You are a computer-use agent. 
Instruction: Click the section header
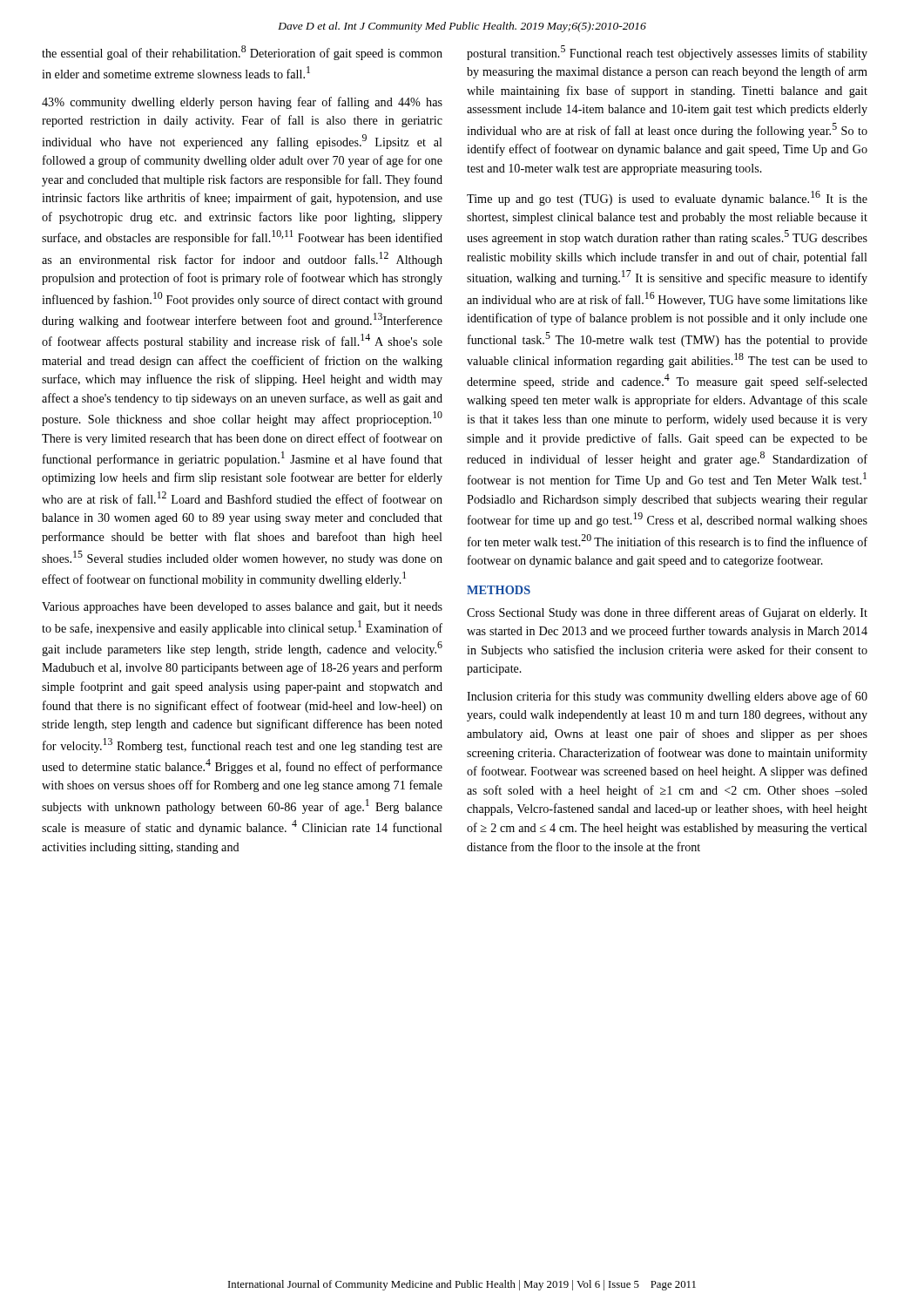(x=499, y=590)
